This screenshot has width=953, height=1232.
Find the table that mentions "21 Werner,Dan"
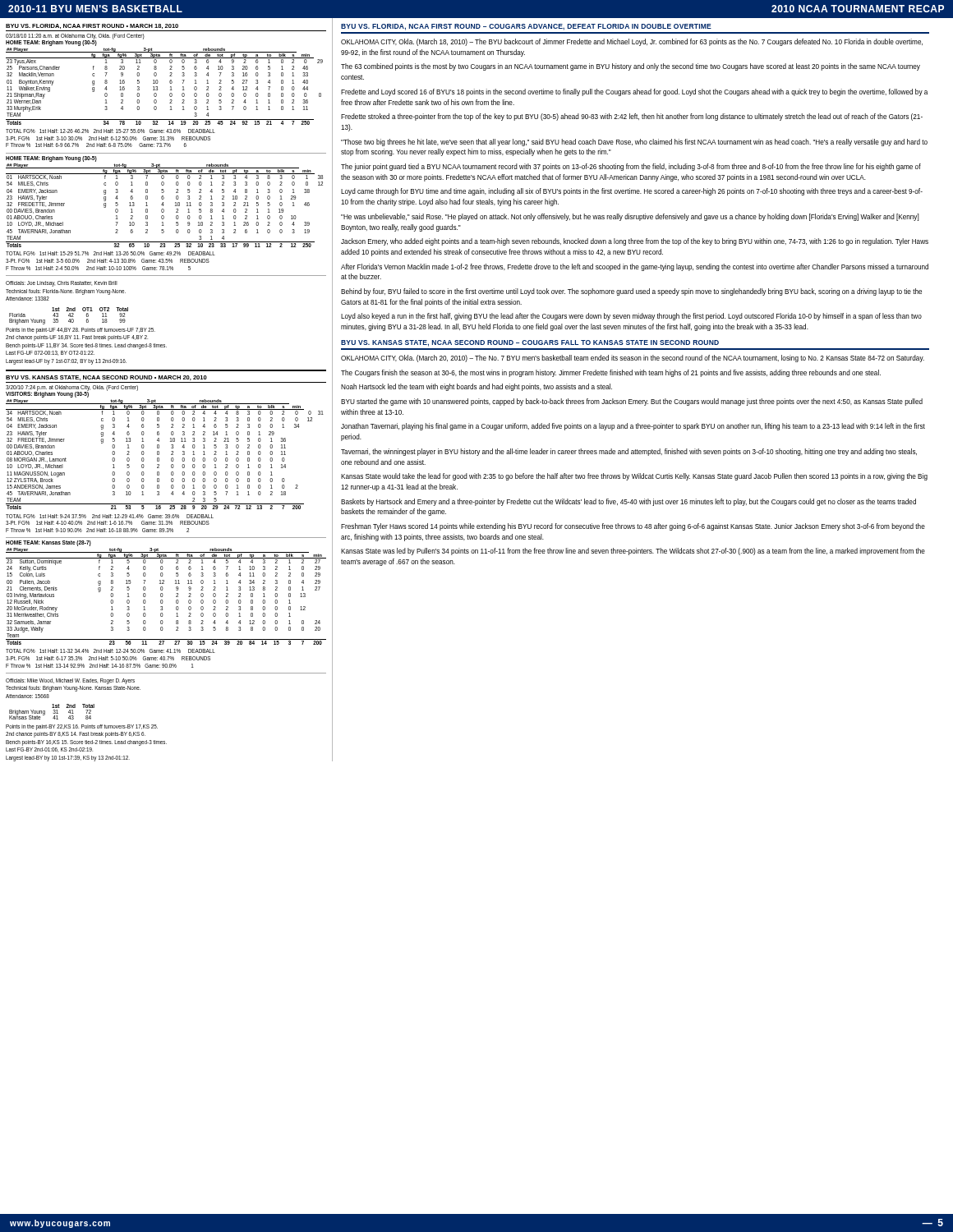166,87
